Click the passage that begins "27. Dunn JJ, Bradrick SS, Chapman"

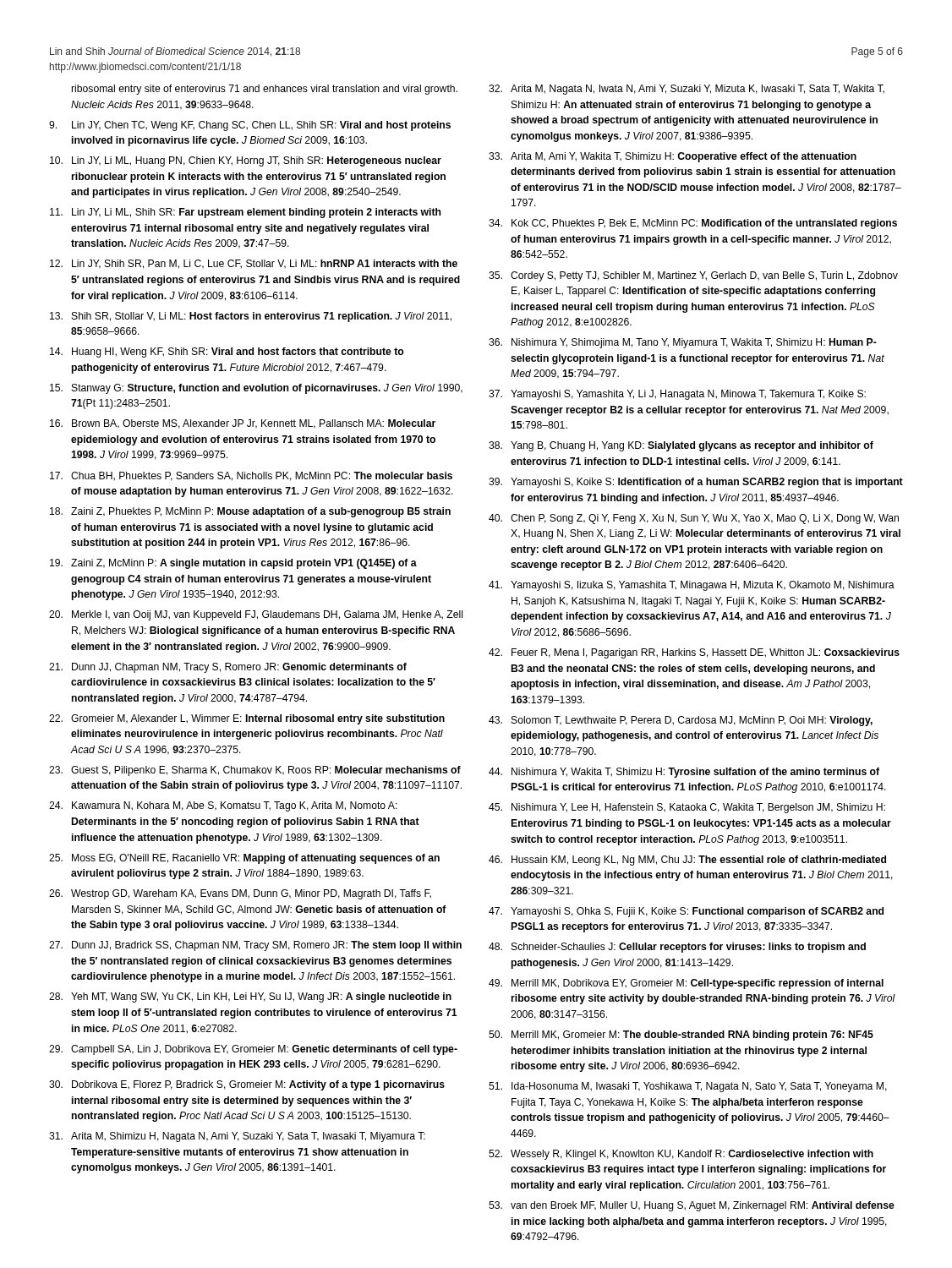click(x=256, y=961)
